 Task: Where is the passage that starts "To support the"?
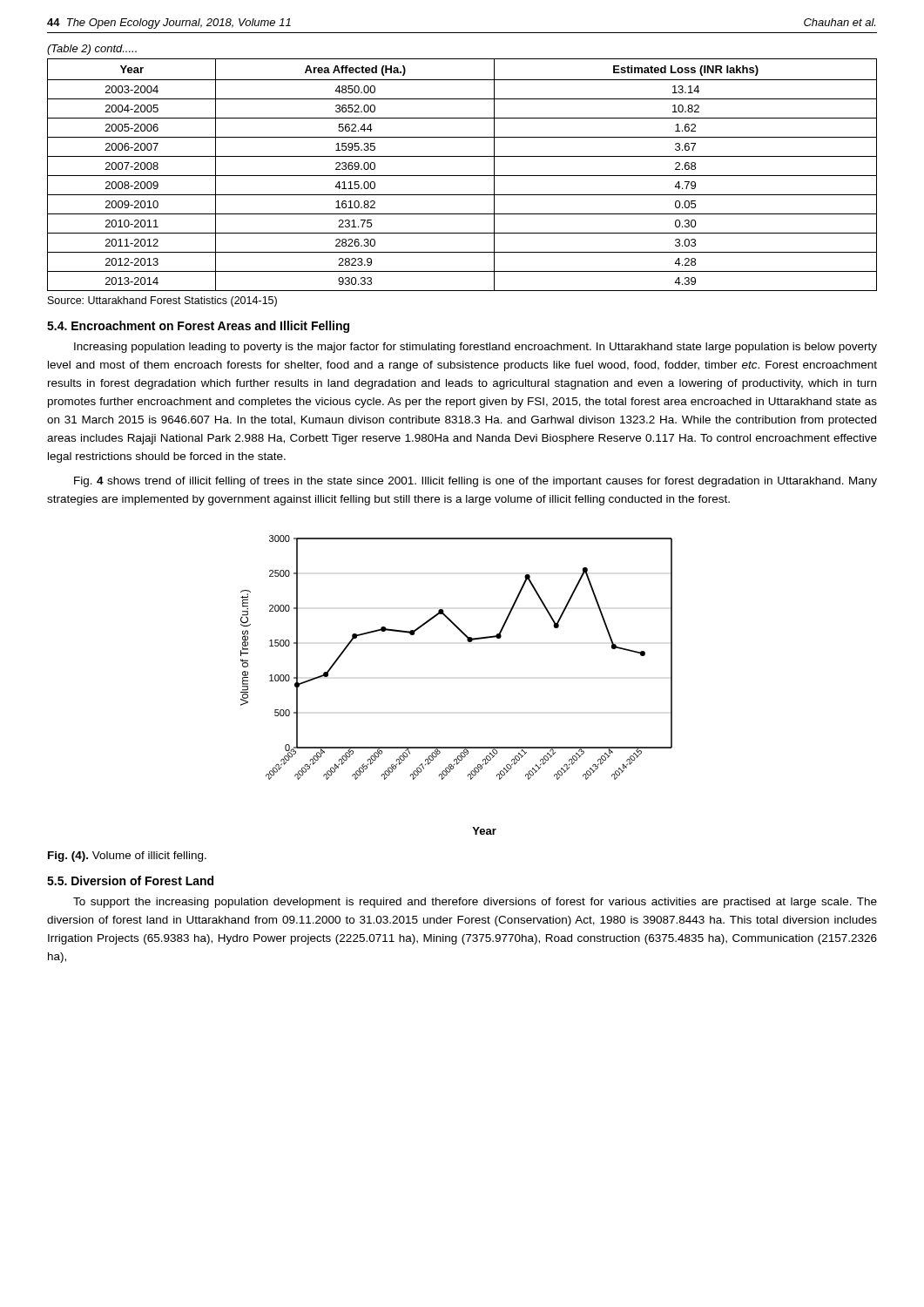[462, 929]
